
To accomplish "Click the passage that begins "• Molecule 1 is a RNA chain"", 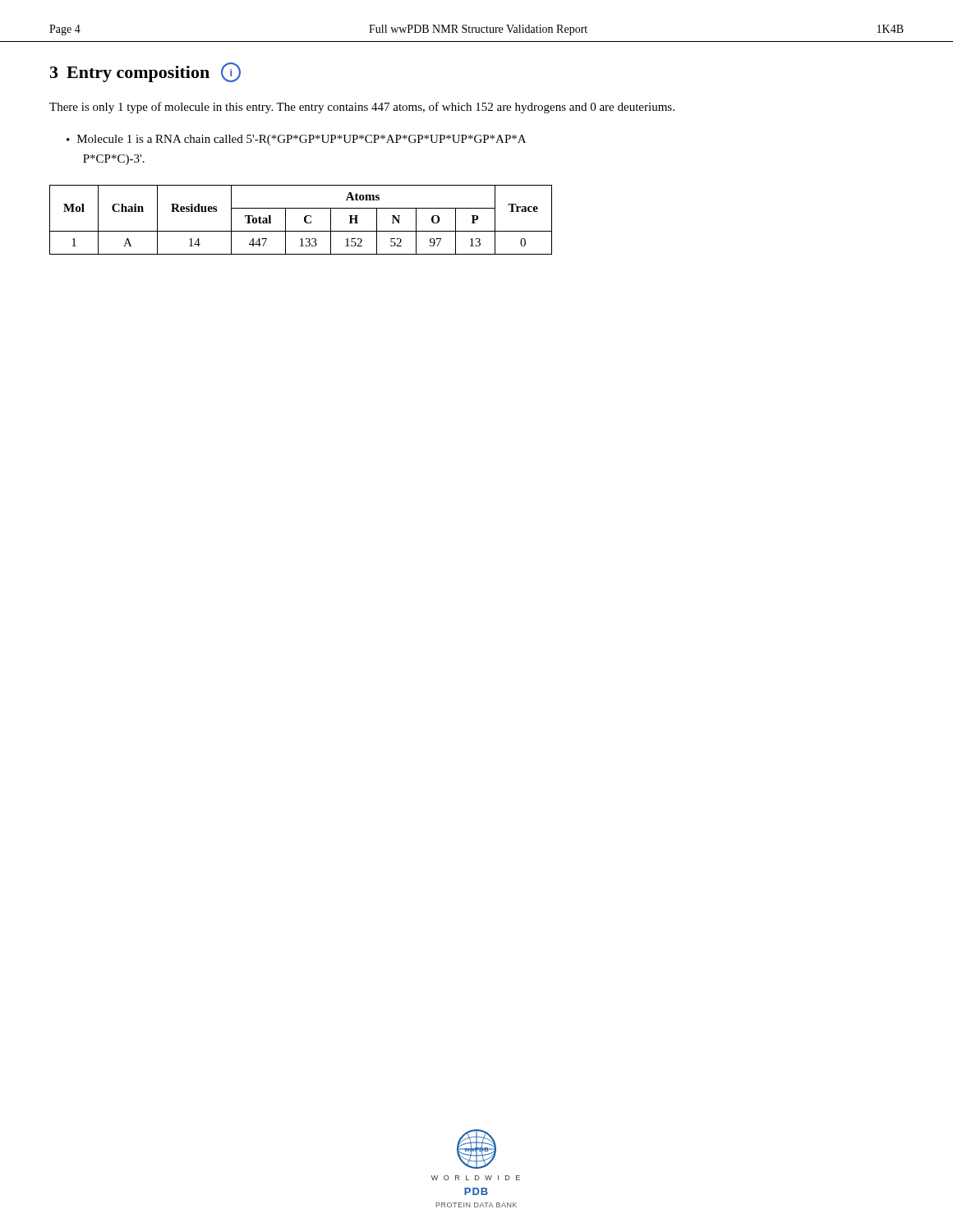I will tap(296, 149).
